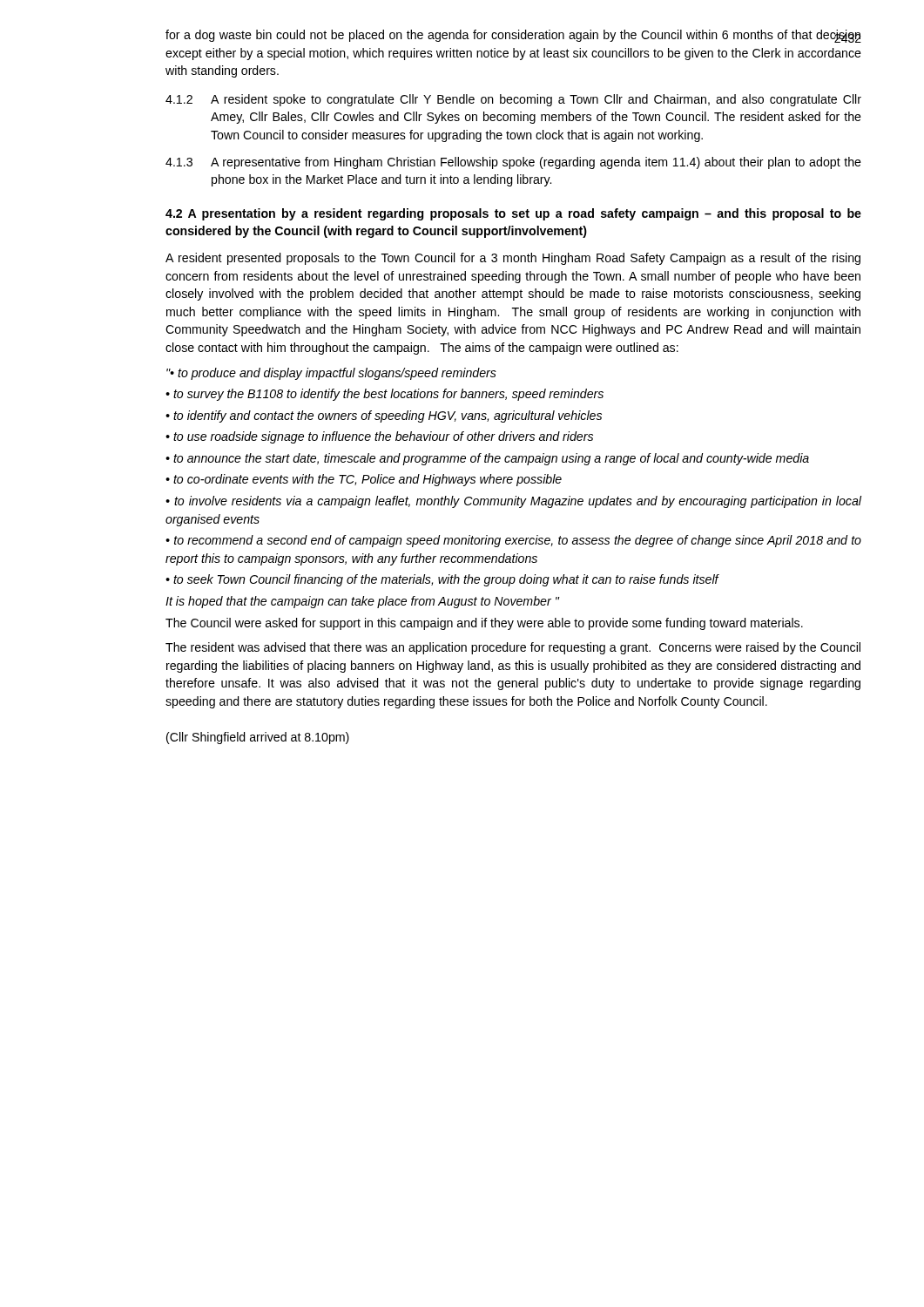924x1307 pixels.
Task: Navigate to the text starting "• to survey the B1108 to identify"
Action: tap(385, 394)
